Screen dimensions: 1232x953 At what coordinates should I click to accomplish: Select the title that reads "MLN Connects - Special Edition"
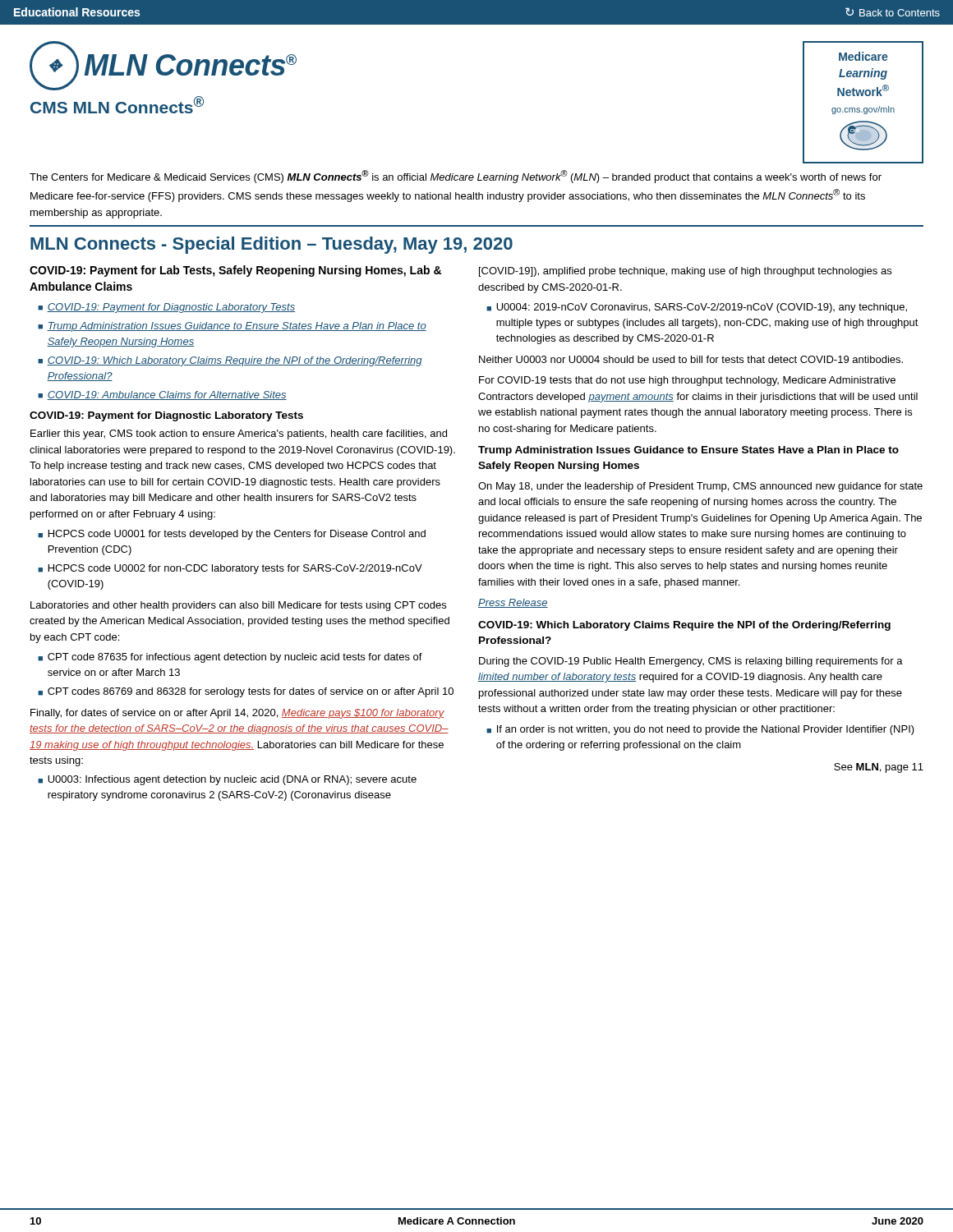271,244
